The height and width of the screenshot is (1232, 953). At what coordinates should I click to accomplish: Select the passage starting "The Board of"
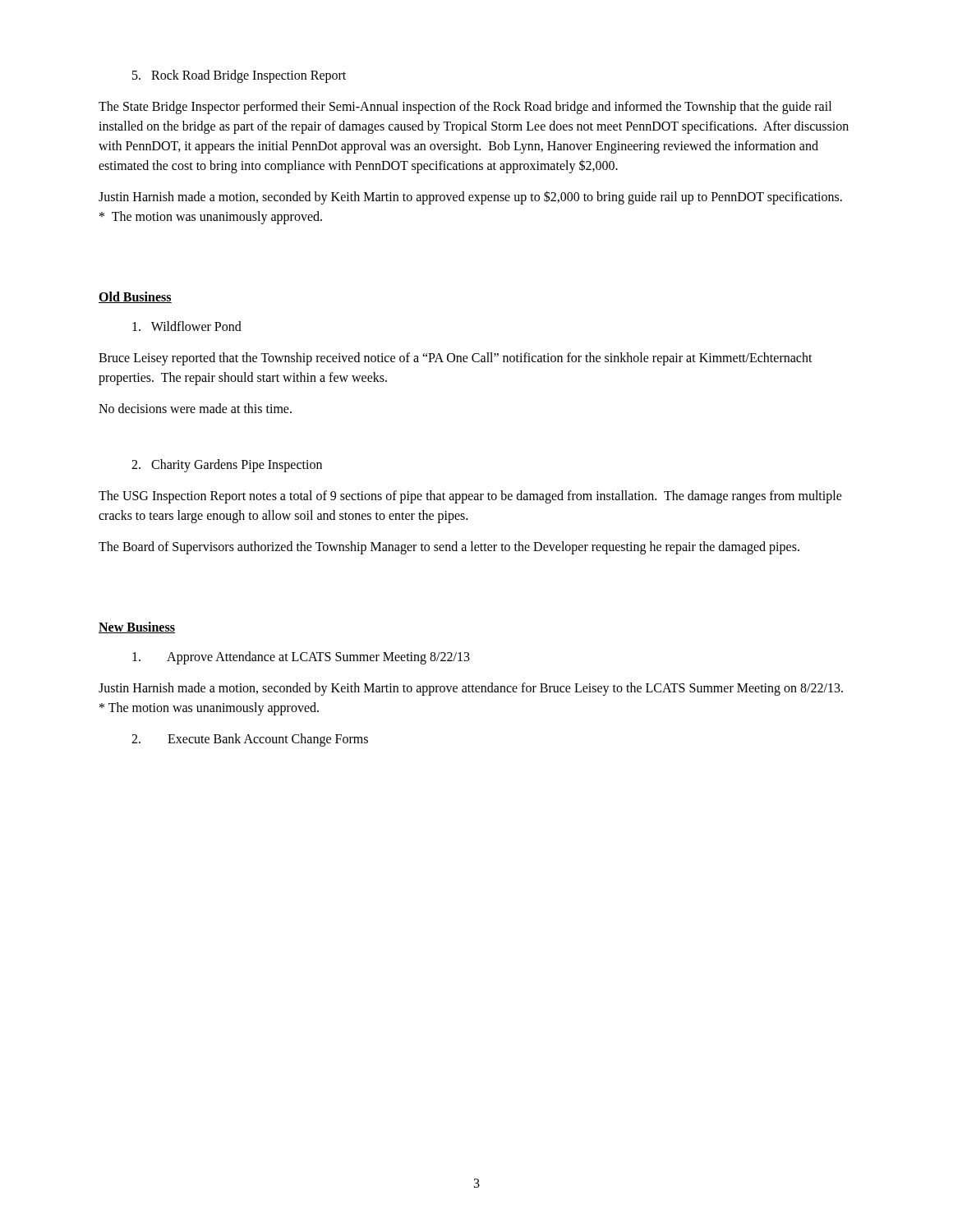(476, 547)
